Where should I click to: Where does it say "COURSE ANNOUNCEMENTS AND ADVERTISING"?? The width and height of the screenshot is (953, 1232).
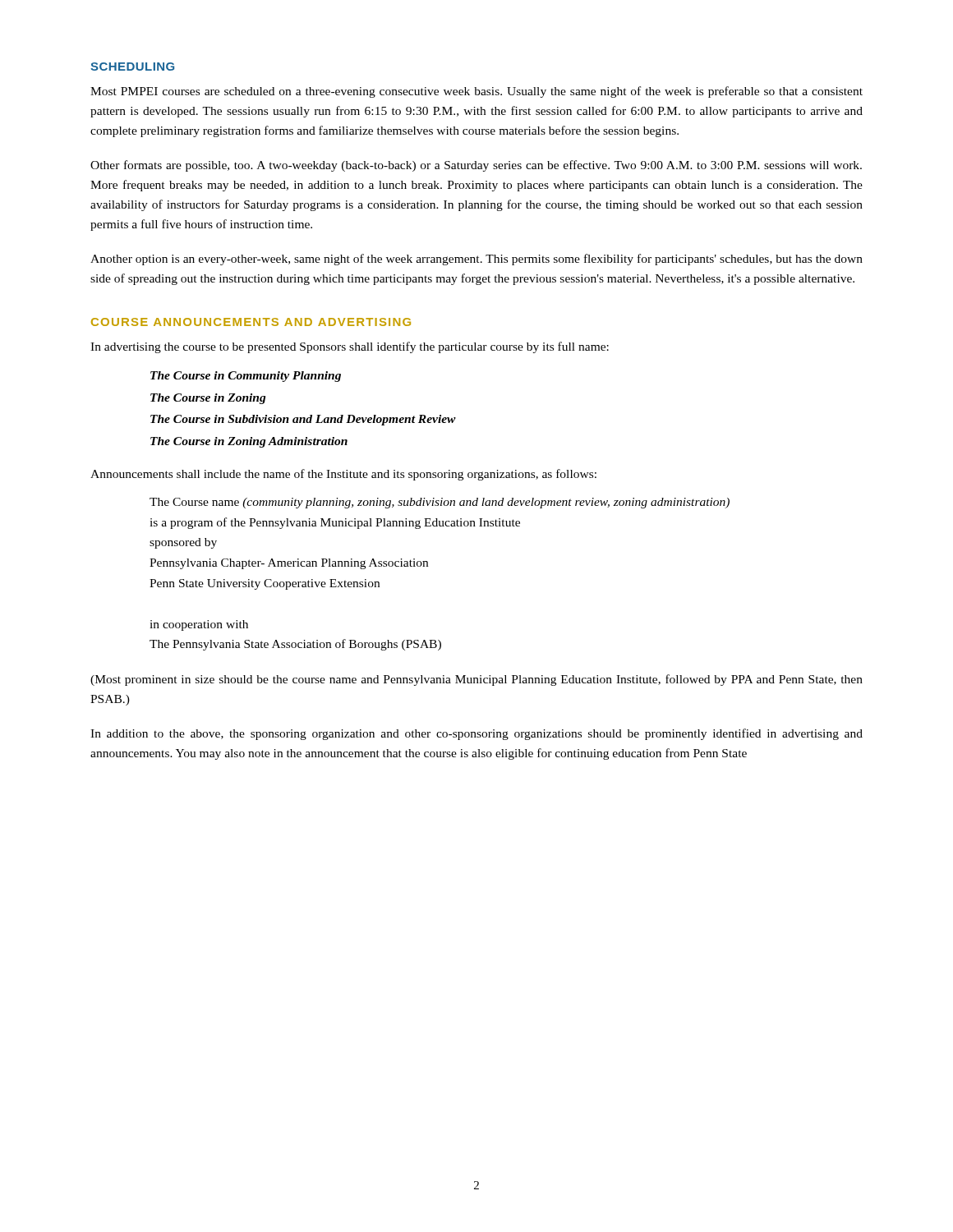click(x=252, y=322)
